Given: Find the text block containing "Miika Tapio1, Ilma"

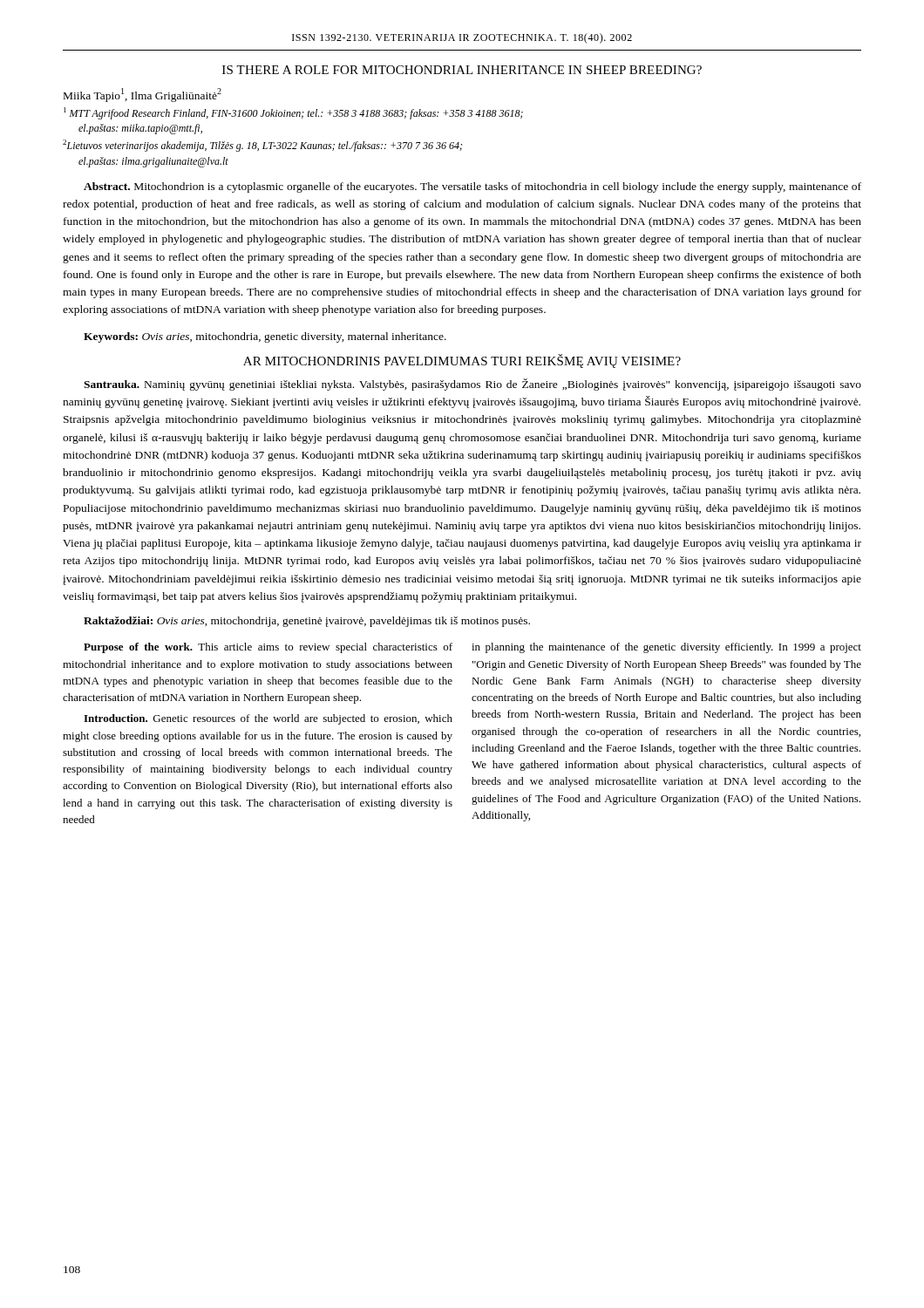Looking at the screenshot, I should click(142, 94).
